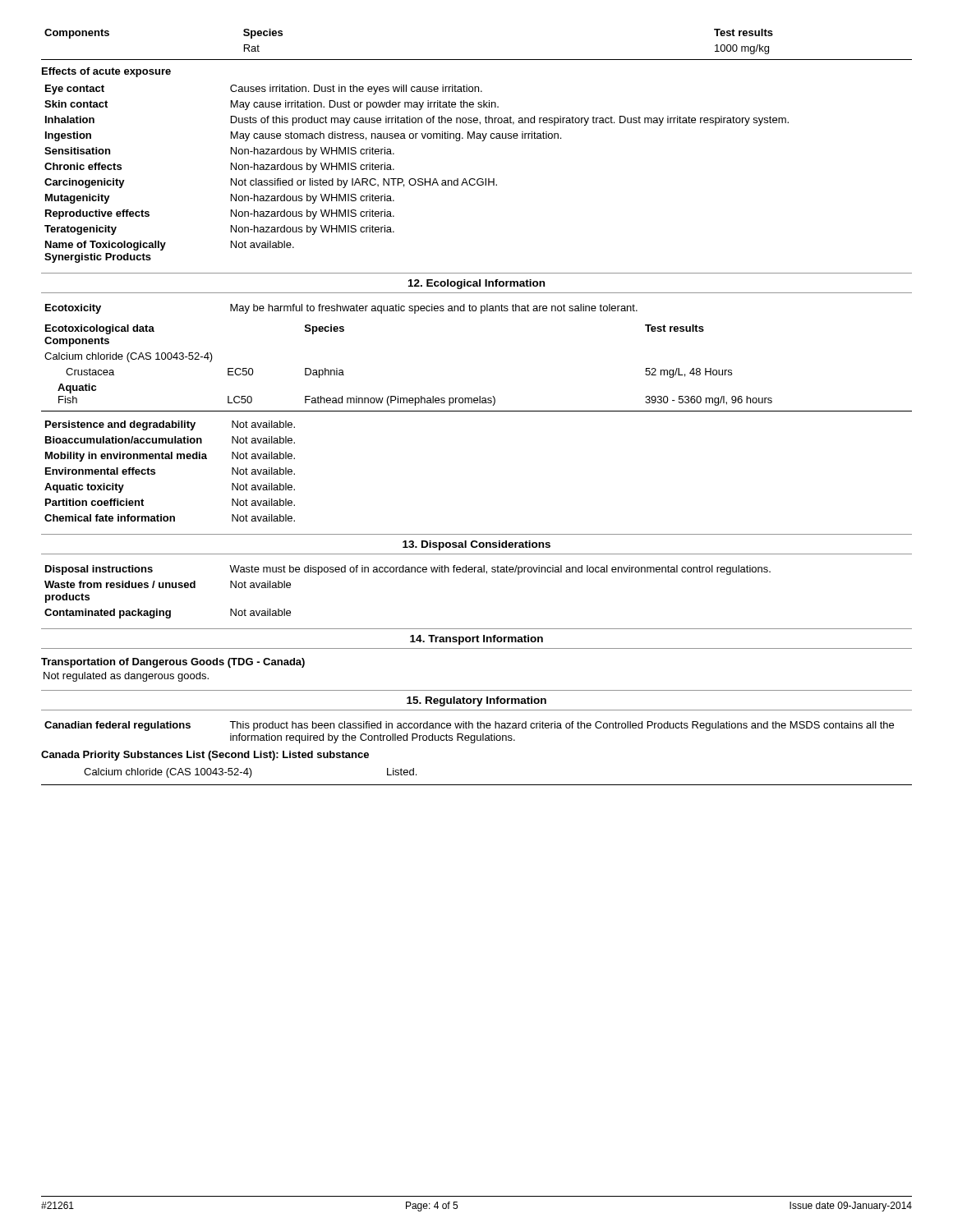The width and height of the screenshot is (953, 1232).
Task: Point to "Not regulated as dangerous goods."
Action: coord(126,676)
